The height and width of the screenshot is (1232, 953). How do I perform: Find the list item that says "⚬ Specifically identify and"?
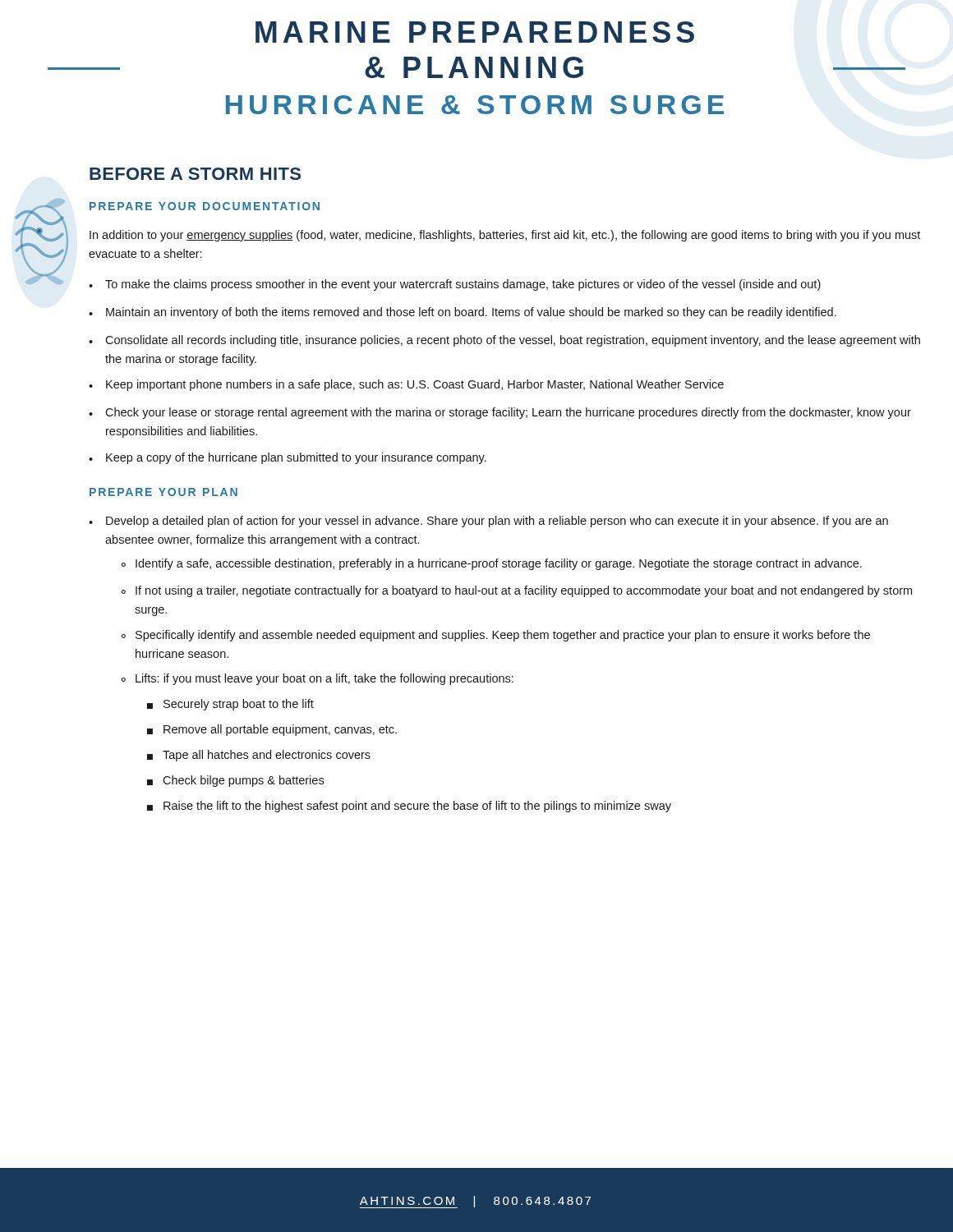(520, 644)
